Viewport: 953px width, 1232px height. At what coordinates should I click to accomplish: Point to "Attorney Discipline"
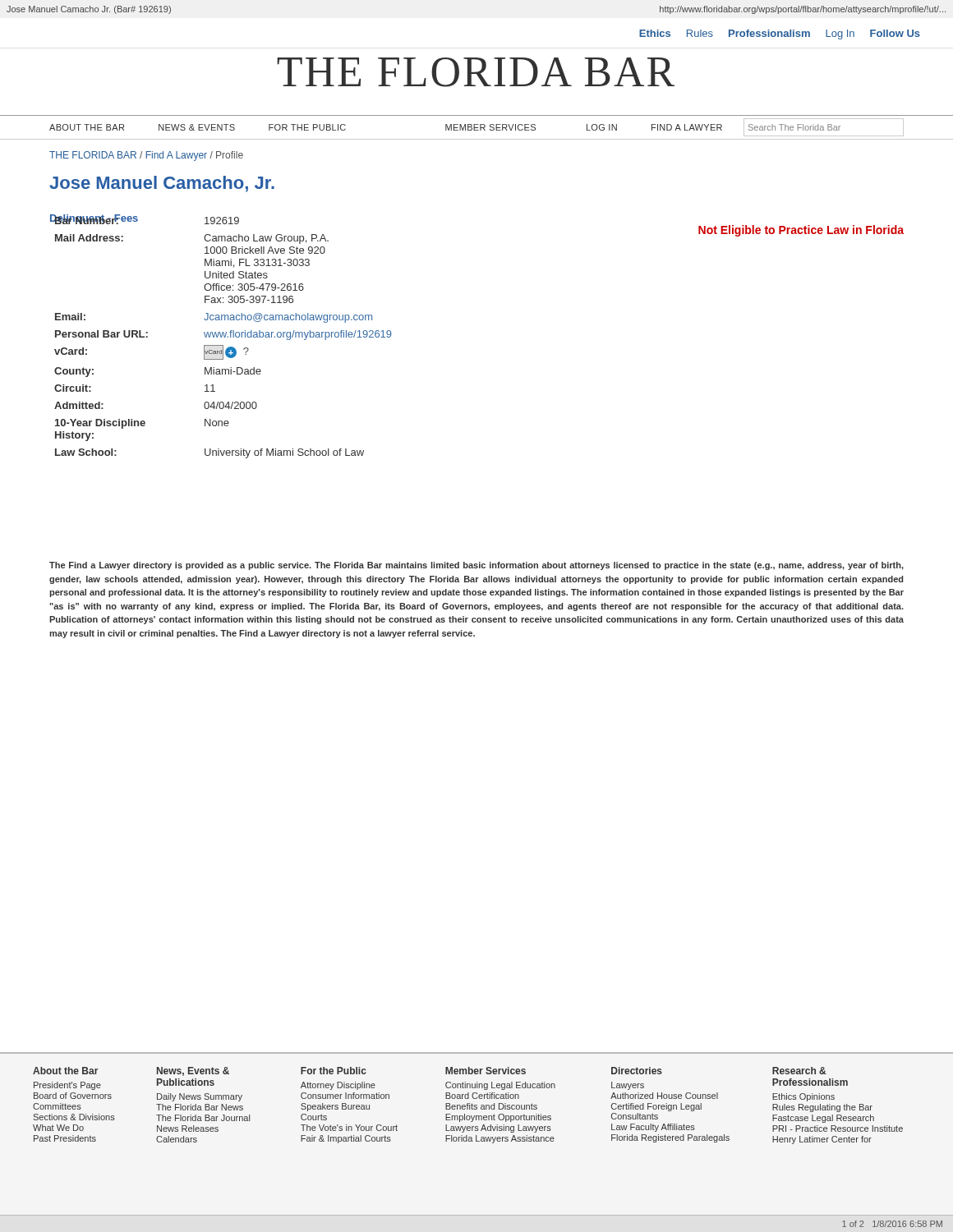pyautogui.click(x=338, y=1085)
